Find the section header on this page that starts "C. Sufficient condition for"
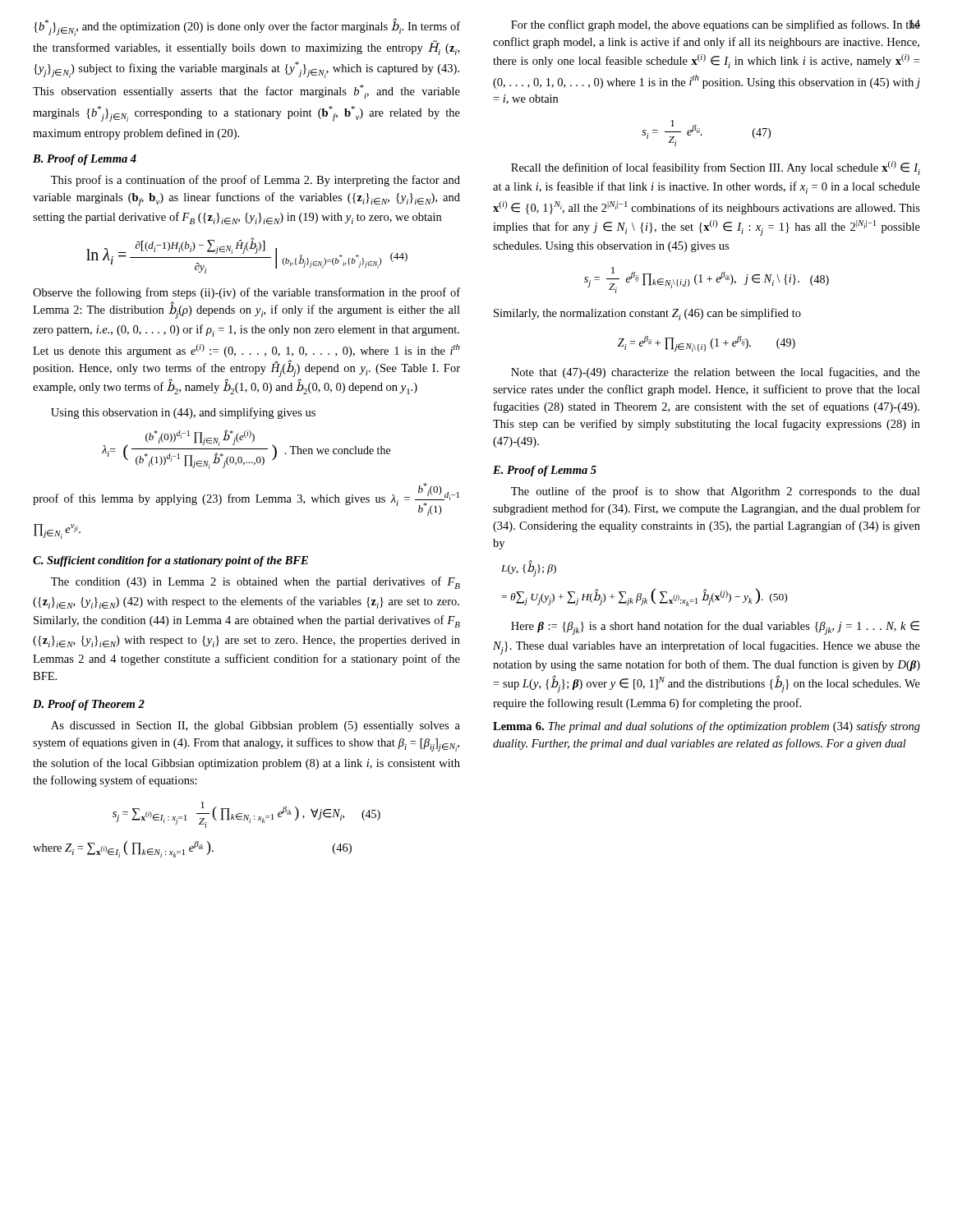 [x=171, y=560]
